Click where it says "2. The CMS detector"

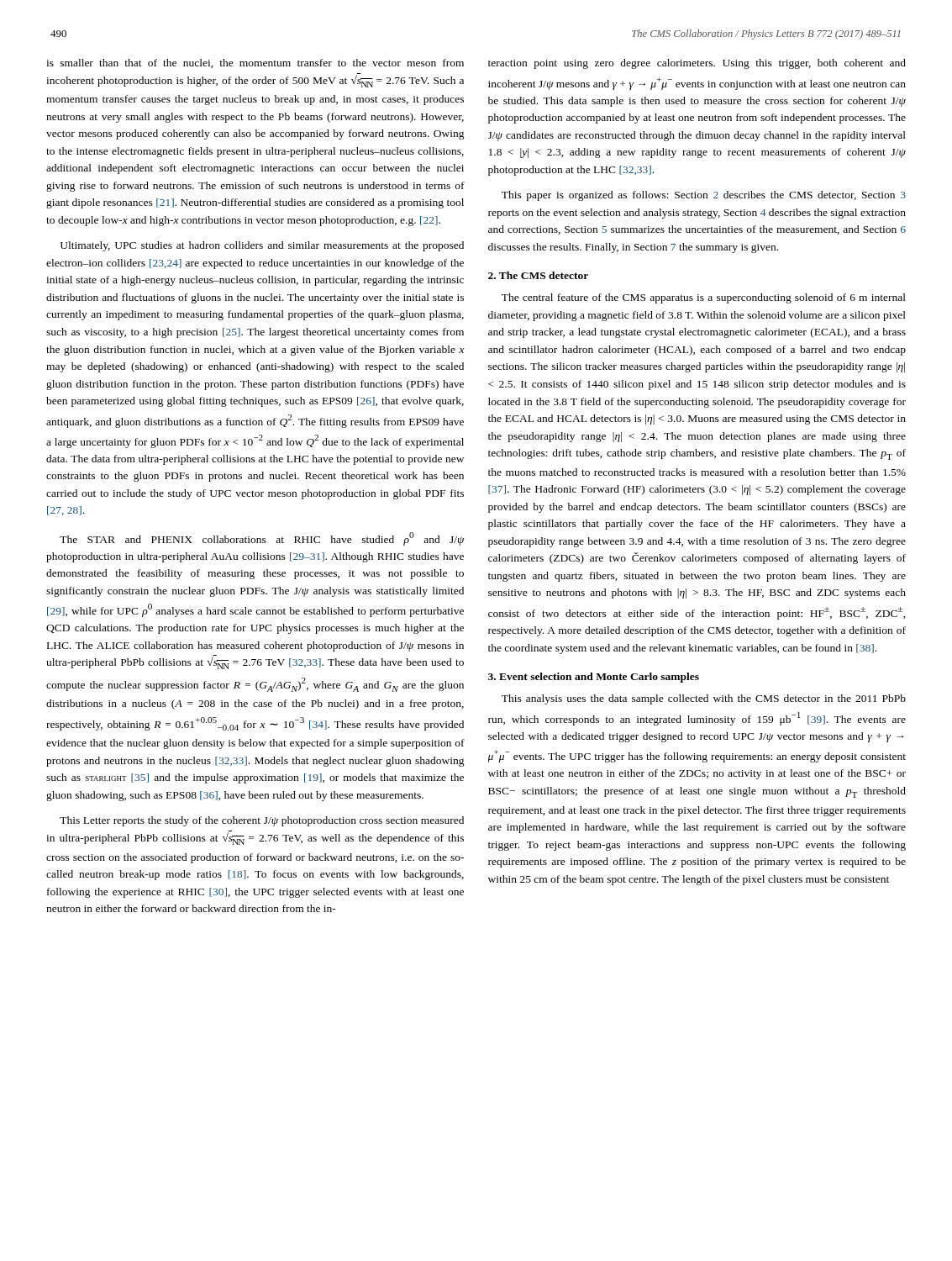click(x=538, y=275)
